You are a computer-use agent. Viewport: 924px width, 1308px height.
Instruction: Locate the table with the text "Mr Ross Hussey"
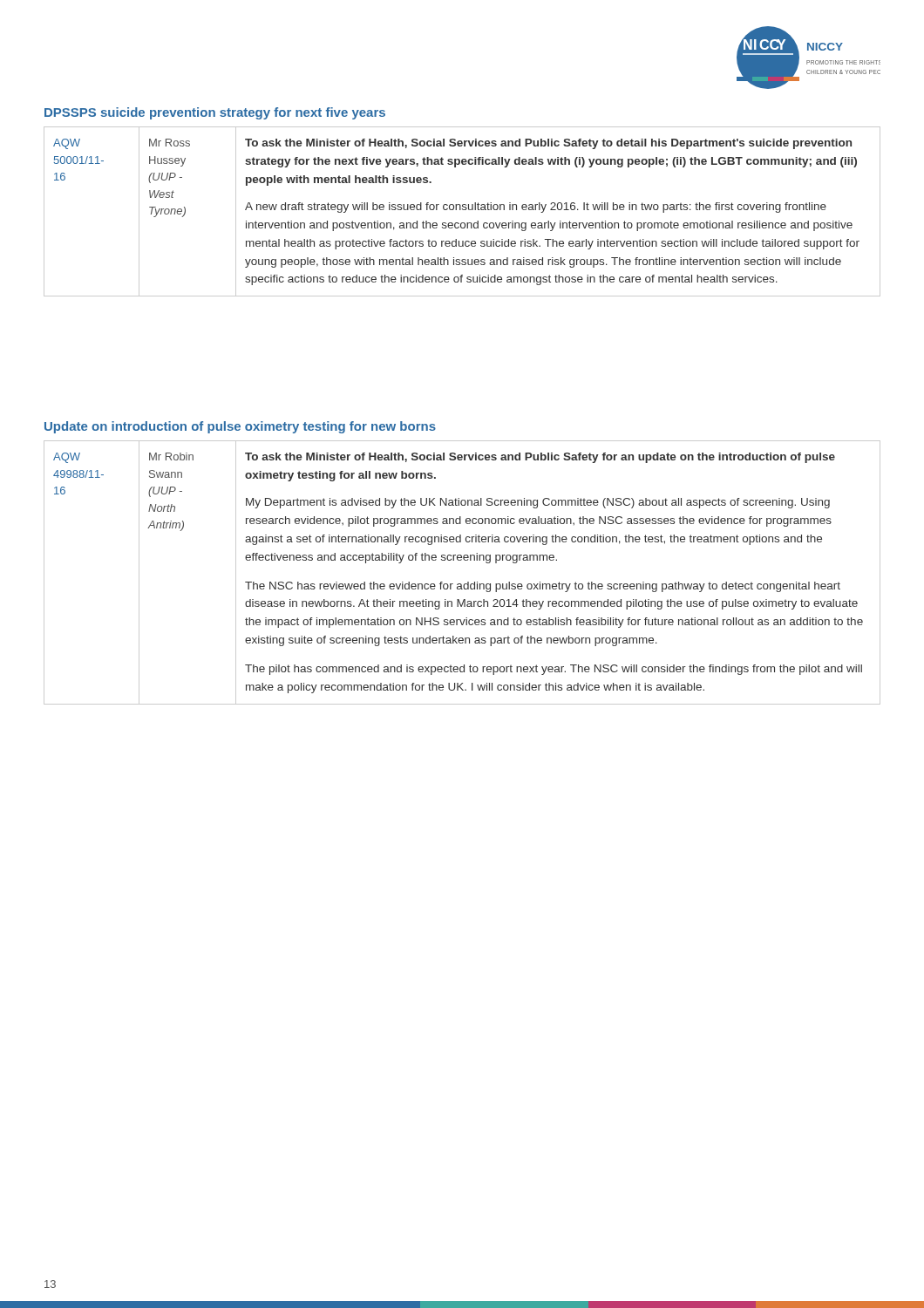click(462, 212)
